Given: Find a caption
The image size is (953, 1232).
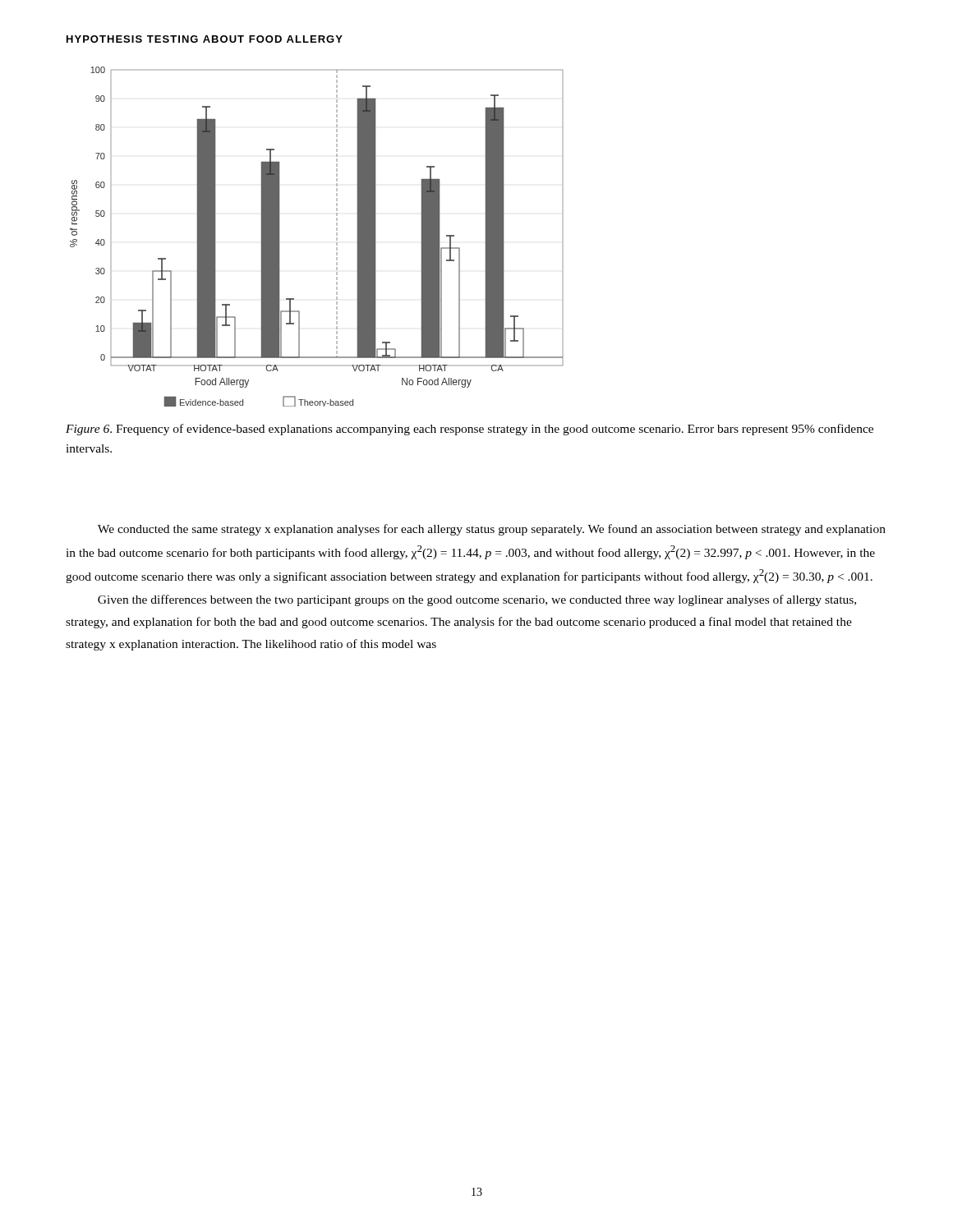Looking at the screenshot, I should [470, 438].
